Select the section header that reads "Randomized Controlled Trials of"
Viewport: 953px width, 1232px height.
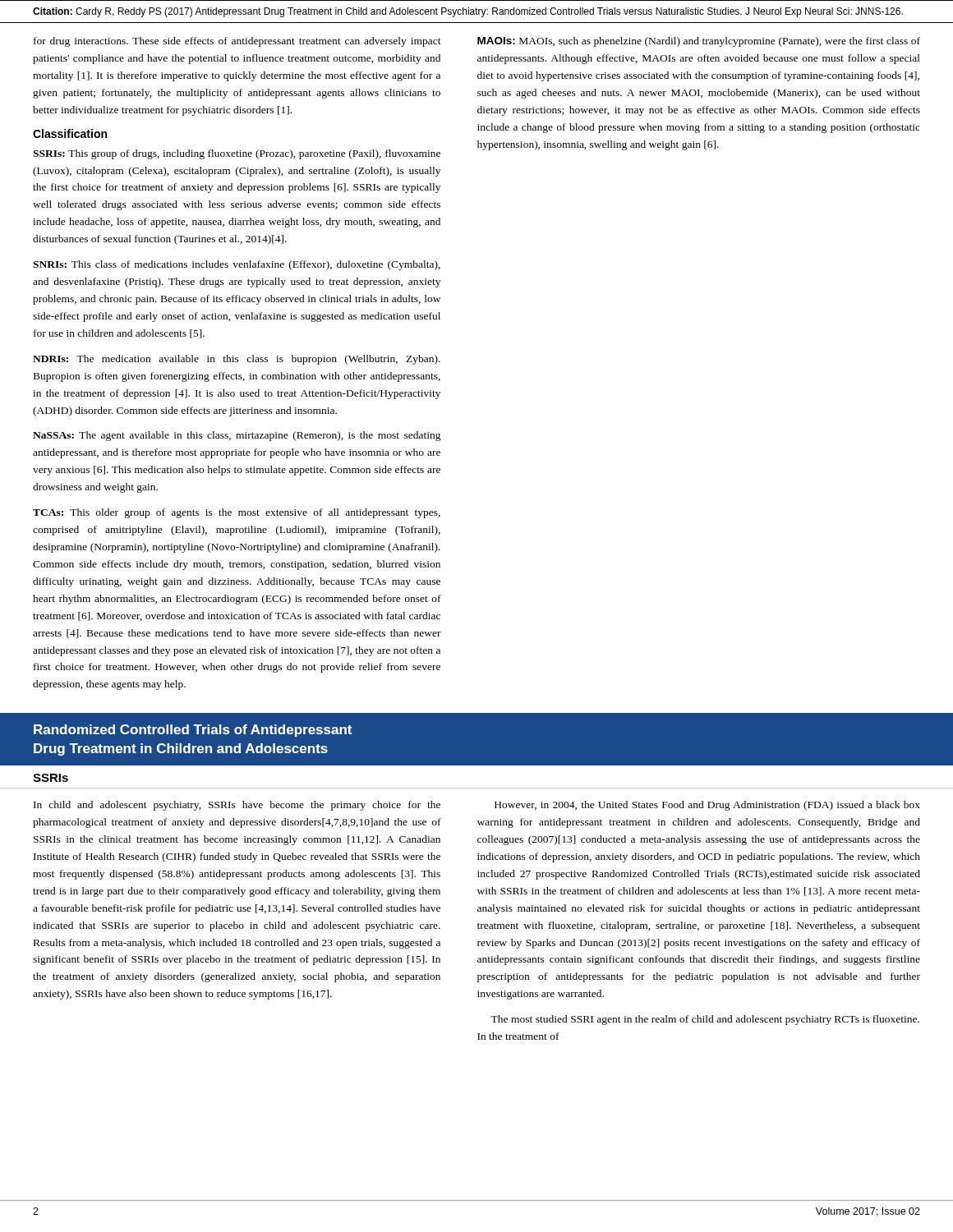[192, 739]
